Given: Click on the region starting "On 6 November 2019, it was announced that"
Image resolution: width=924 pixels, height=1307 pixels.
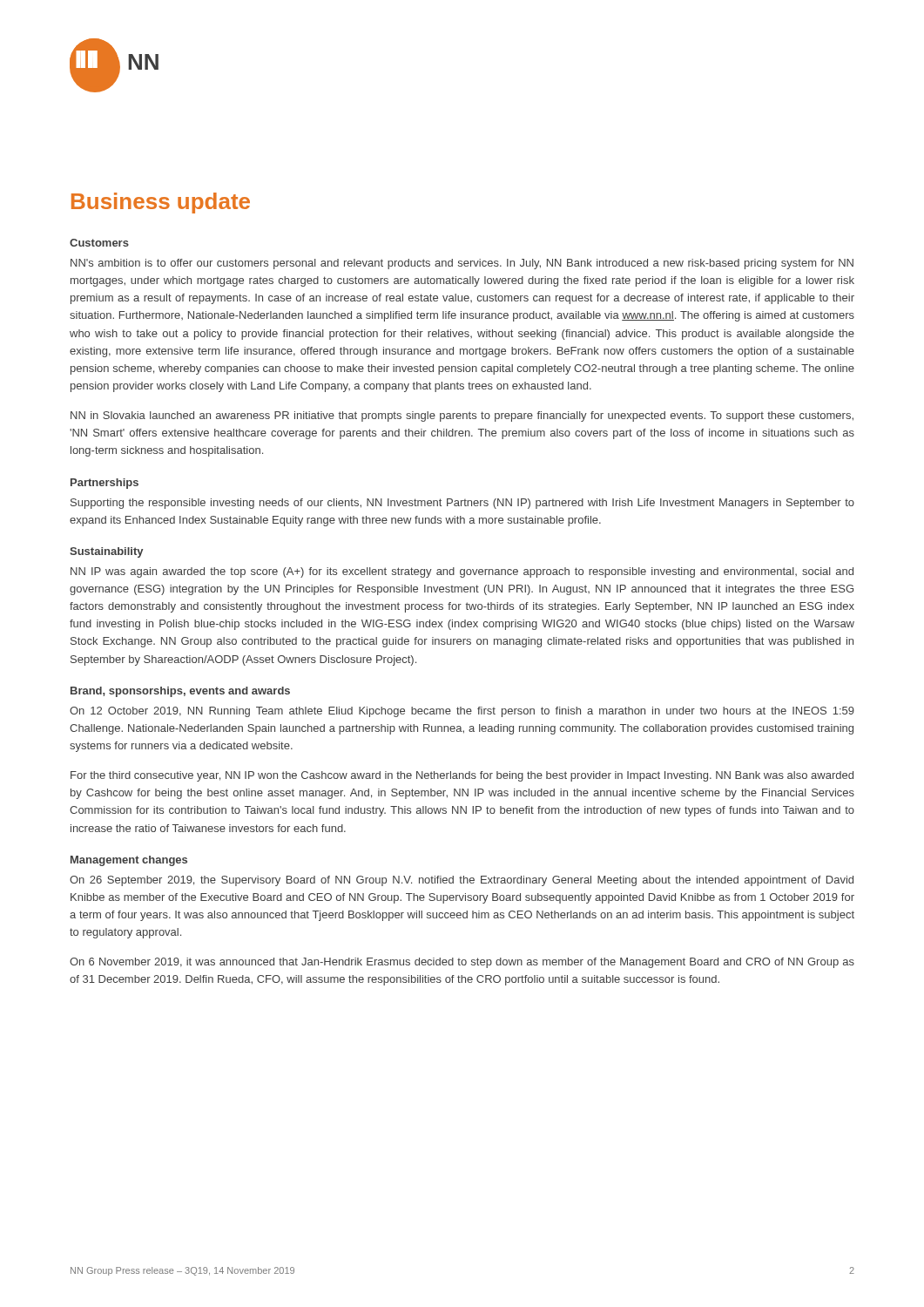Looking at the screenshot, I should (x=462, y=970).
